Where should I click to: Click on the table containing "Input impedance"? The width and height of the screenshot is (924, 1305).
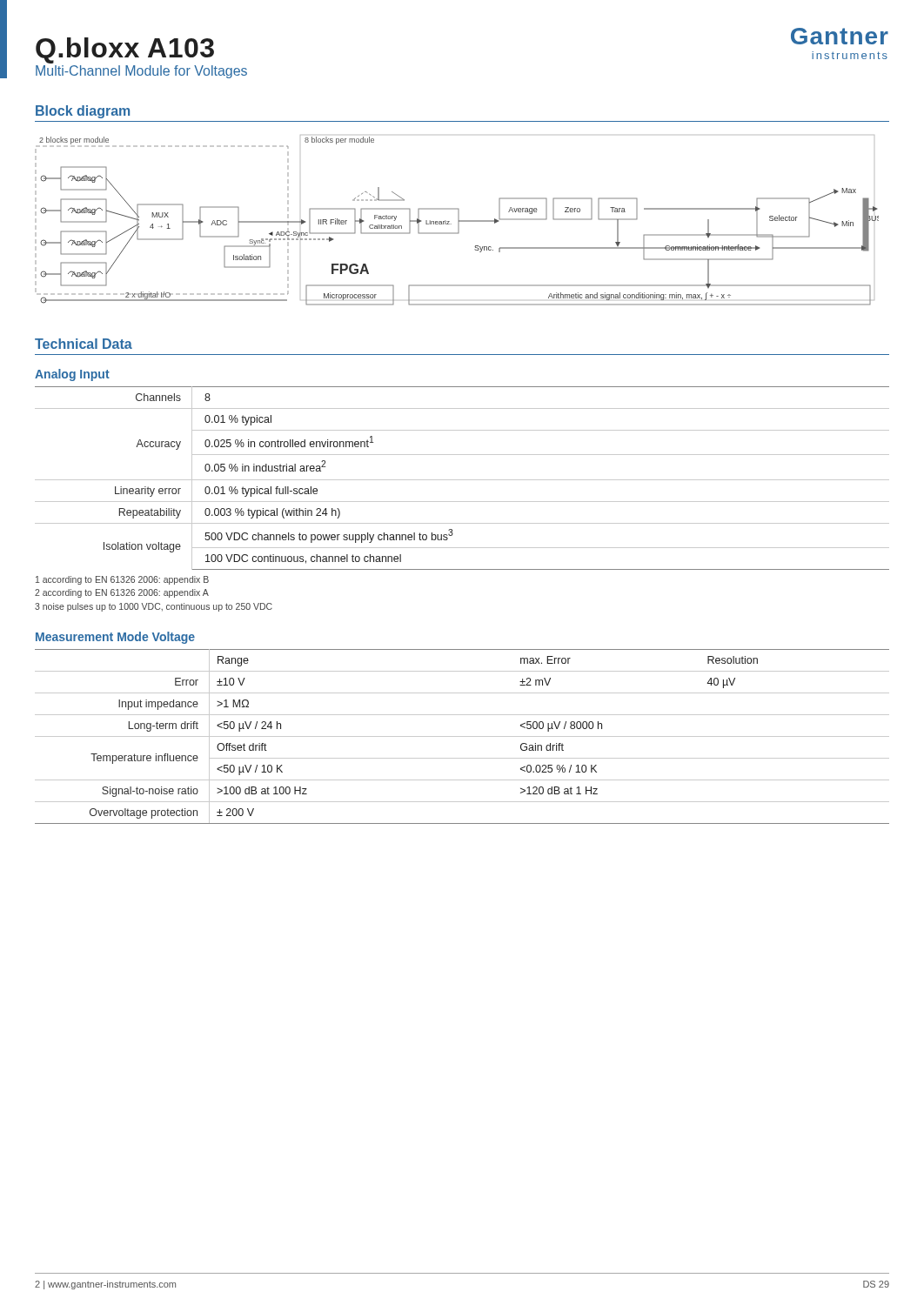pos(462,736)
